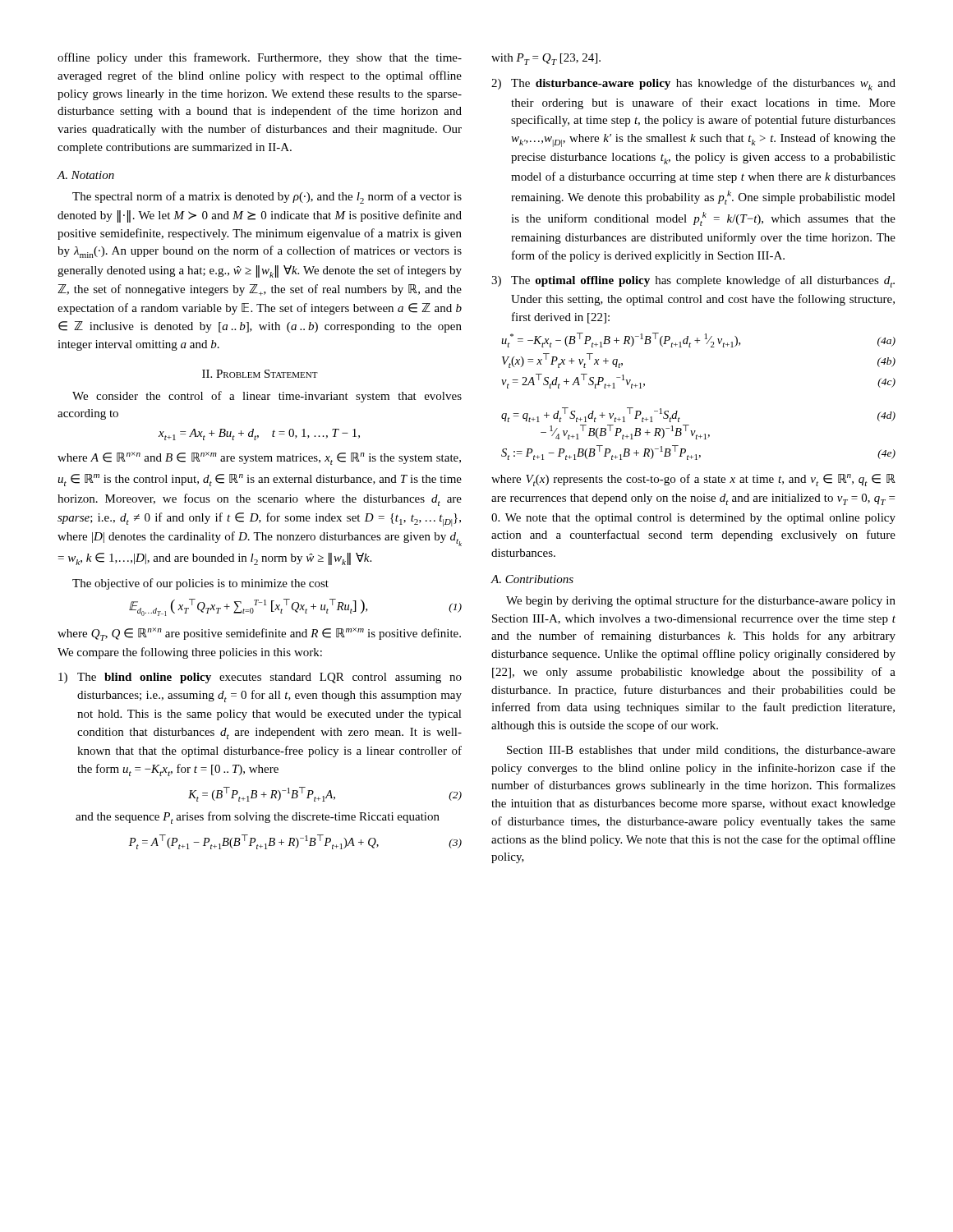Point to "II. Problem Statement"
The width and height of the screenshot is (953, 1232).
(x=260, y=373)
